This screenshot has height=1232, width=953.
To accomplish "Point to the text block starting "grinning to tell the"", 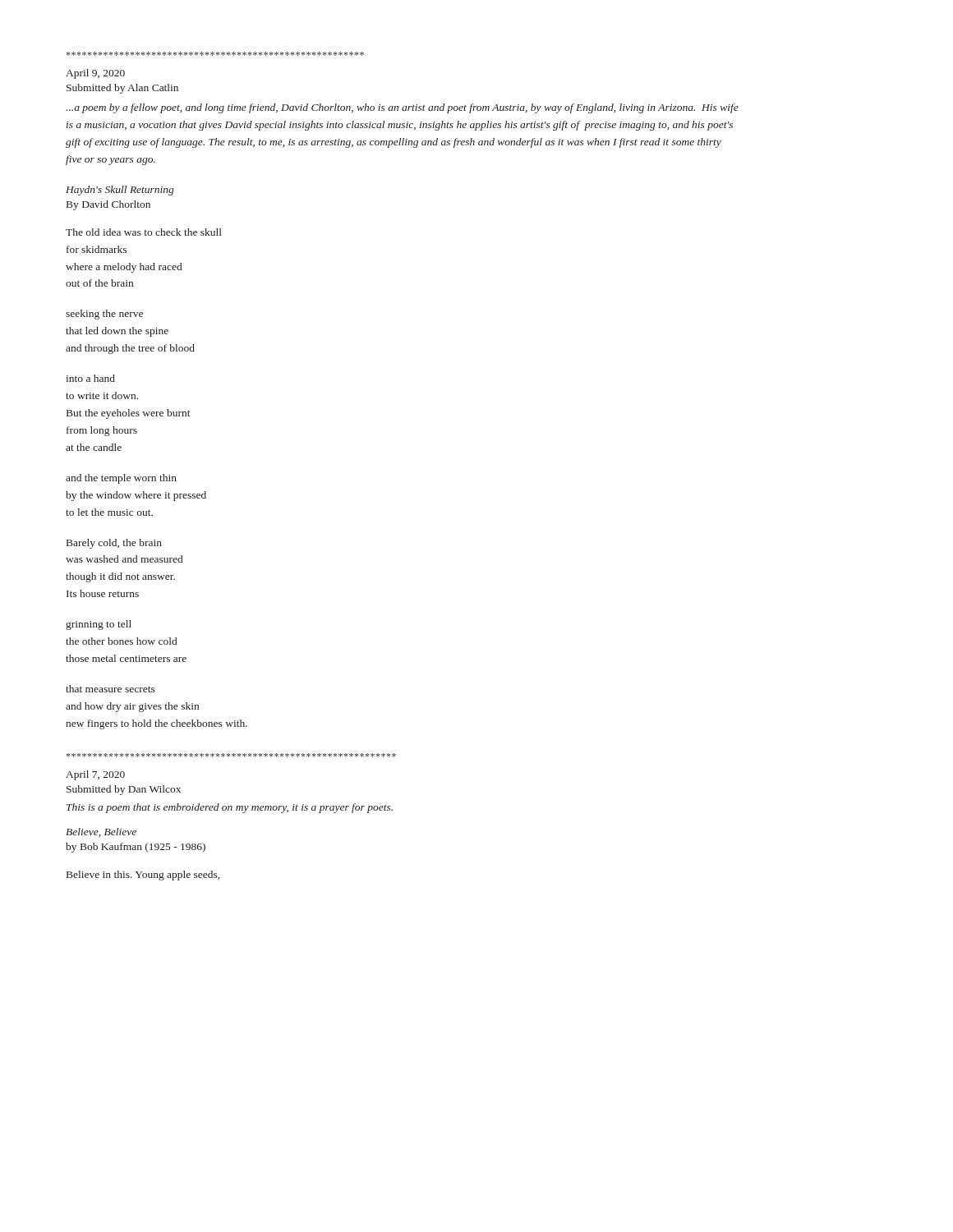I will pyautogui.click(x=99, y=625).
